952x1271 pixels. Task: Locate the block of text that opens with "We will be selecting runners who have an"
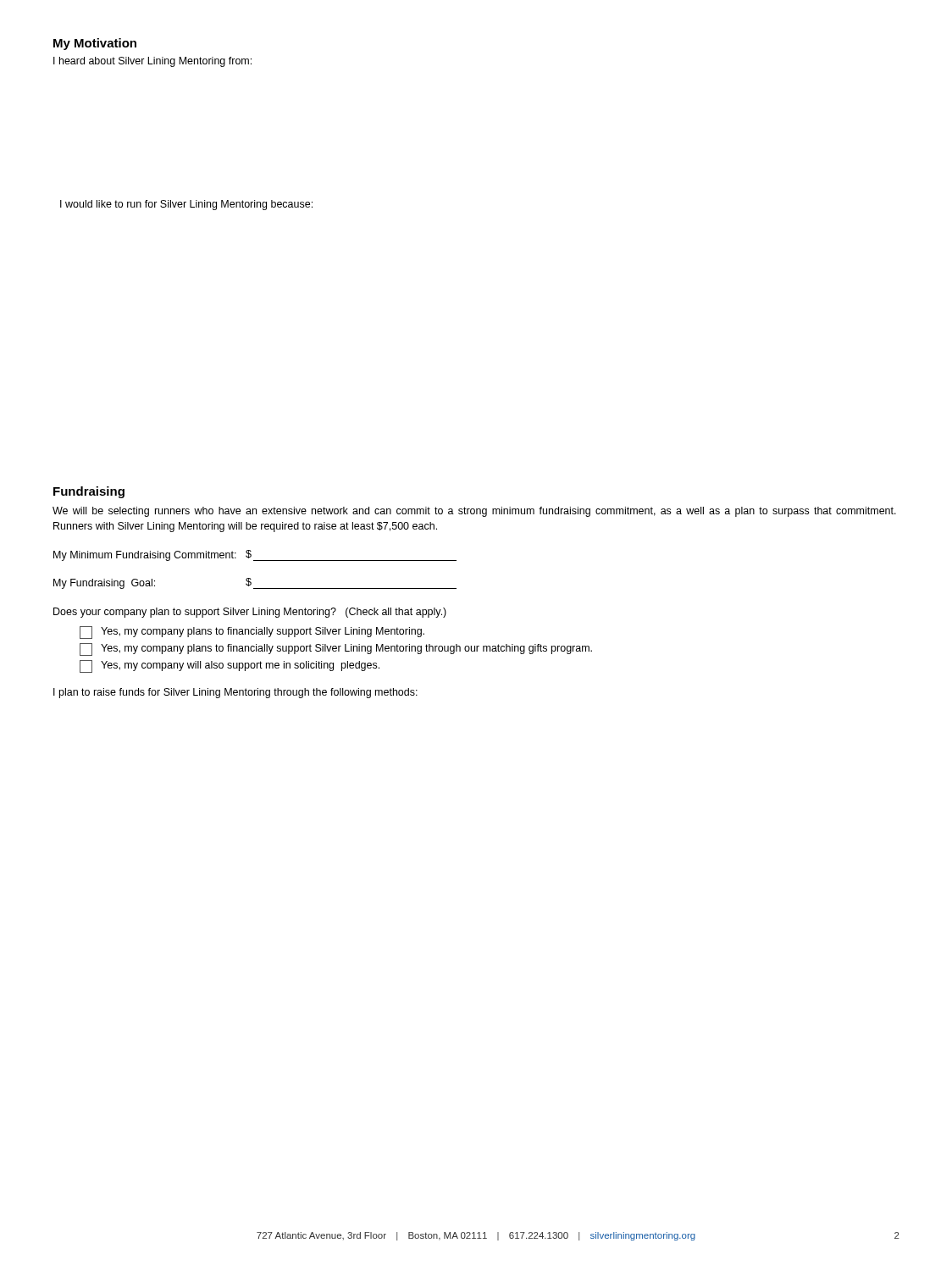click(476, 518)
